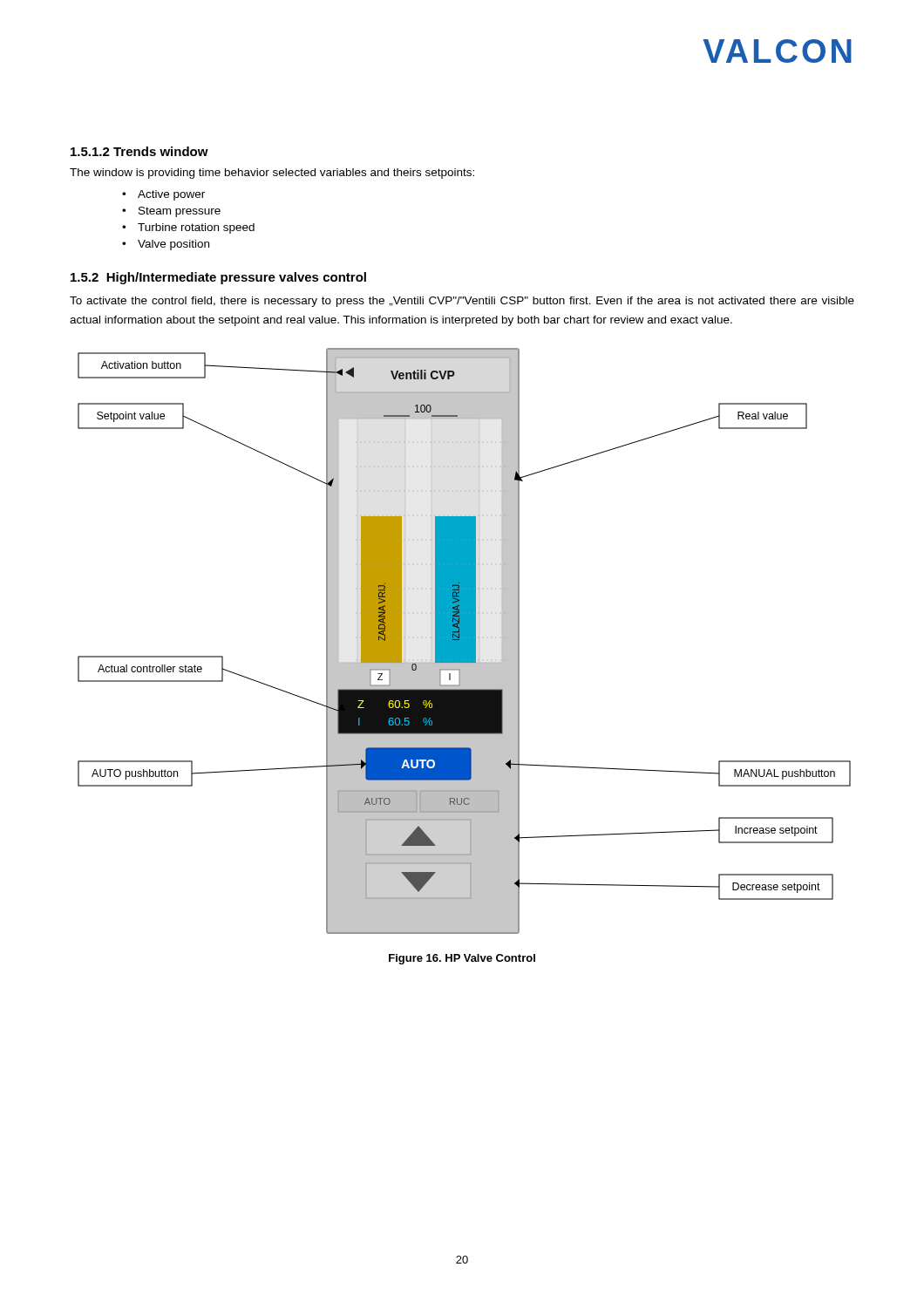Select the list item that says "Turbine rotation speed"
The width and height of the screenshot is (924, 1308).
pos(188,228)
